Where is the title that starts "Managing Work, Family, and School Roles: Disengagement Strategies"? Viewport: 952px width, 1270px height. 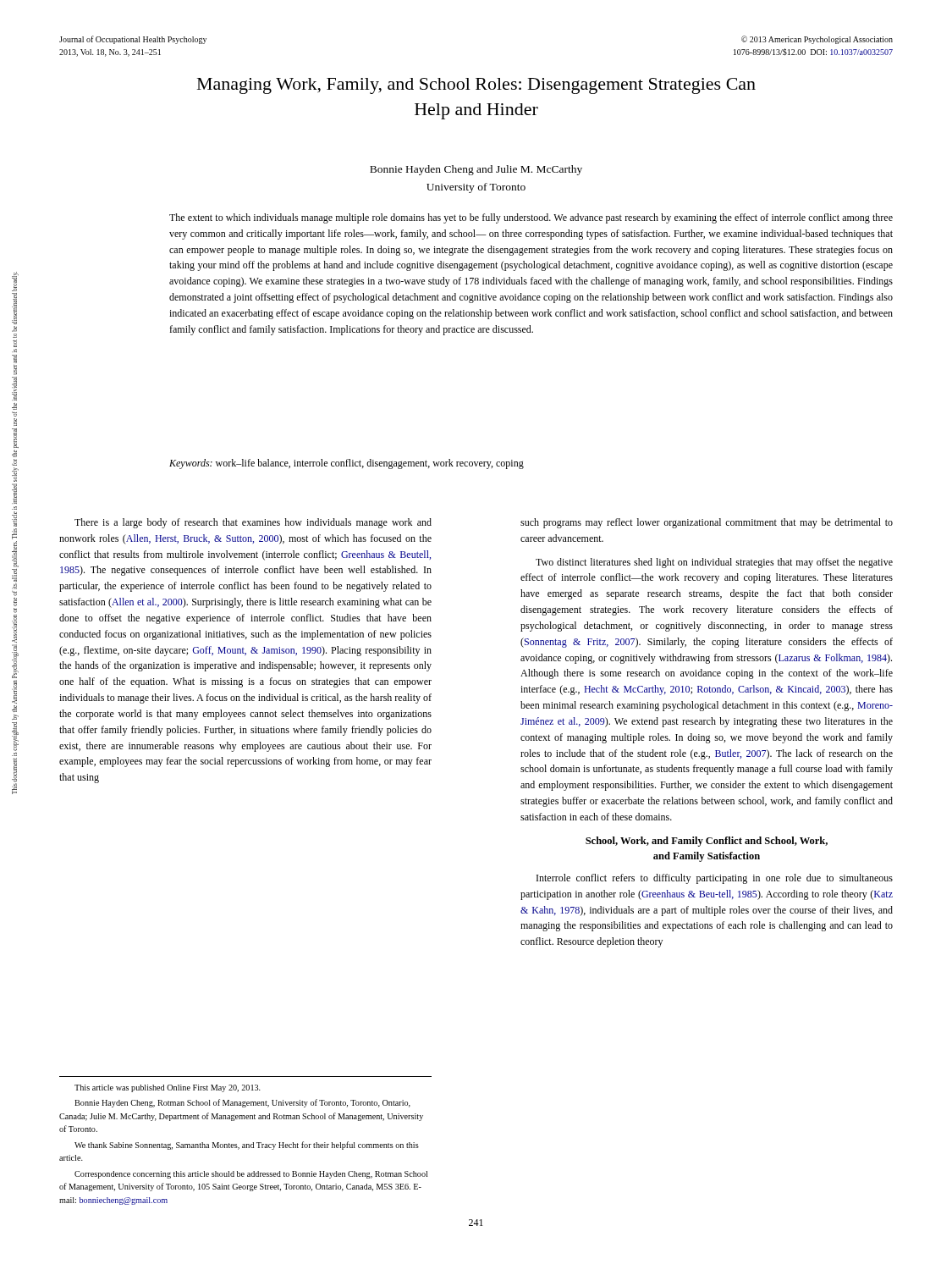click(476, 96)
